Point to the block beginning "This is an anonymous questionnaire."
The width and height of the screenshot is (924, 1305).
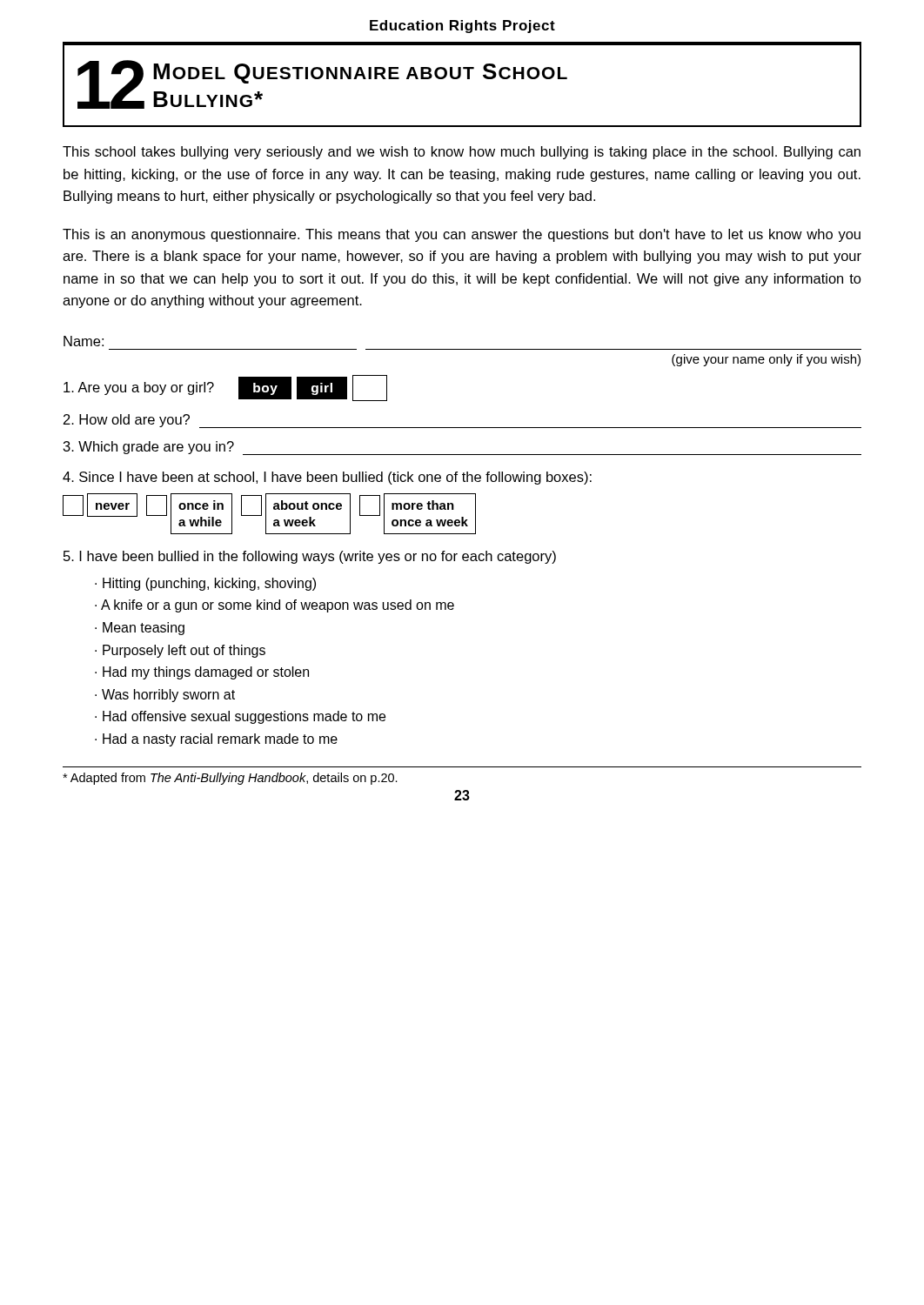coord(462,267)
